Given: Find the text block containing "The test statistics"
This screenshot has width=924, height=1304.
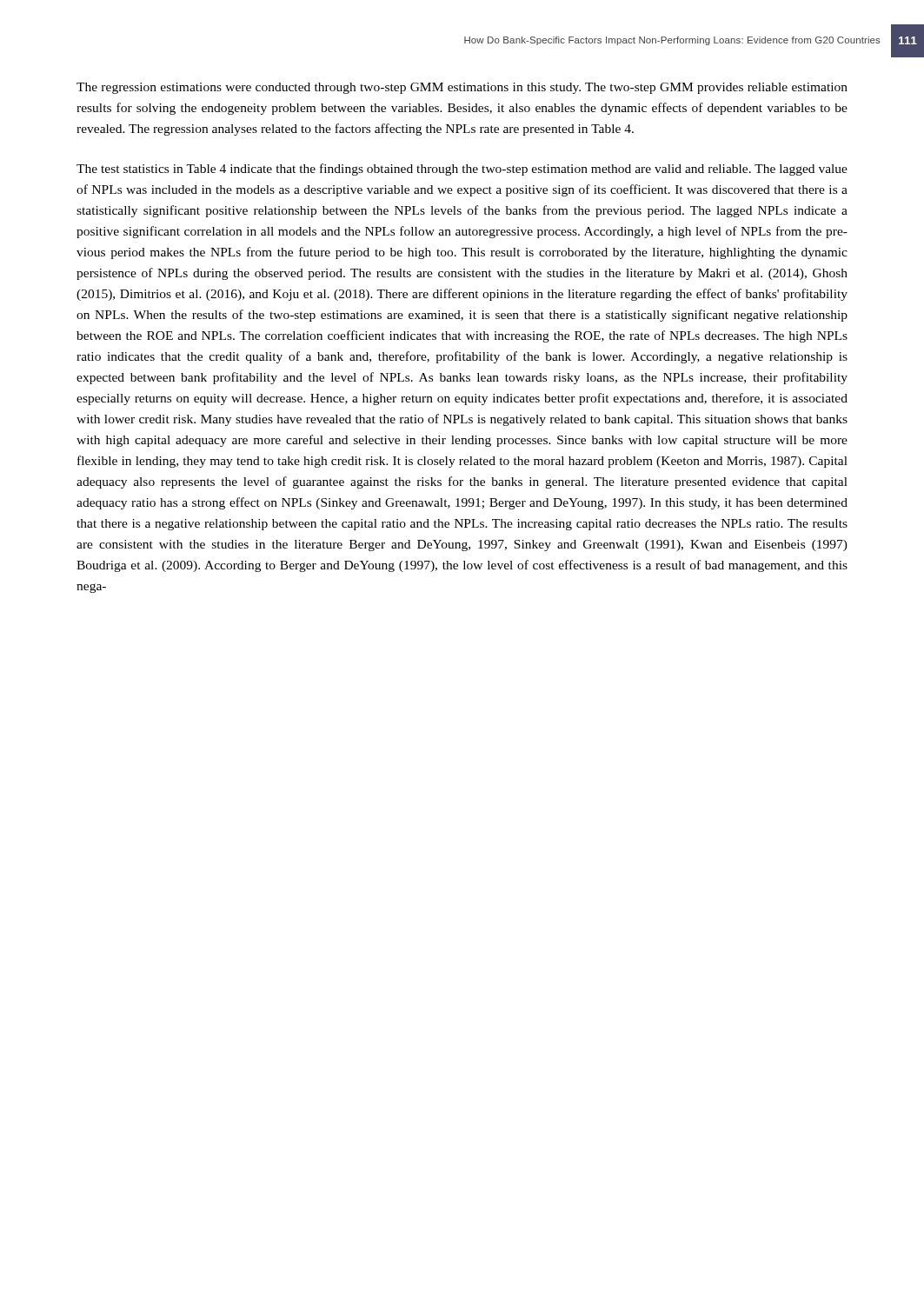Looking at the screenshot, I should tap(462, 377).
